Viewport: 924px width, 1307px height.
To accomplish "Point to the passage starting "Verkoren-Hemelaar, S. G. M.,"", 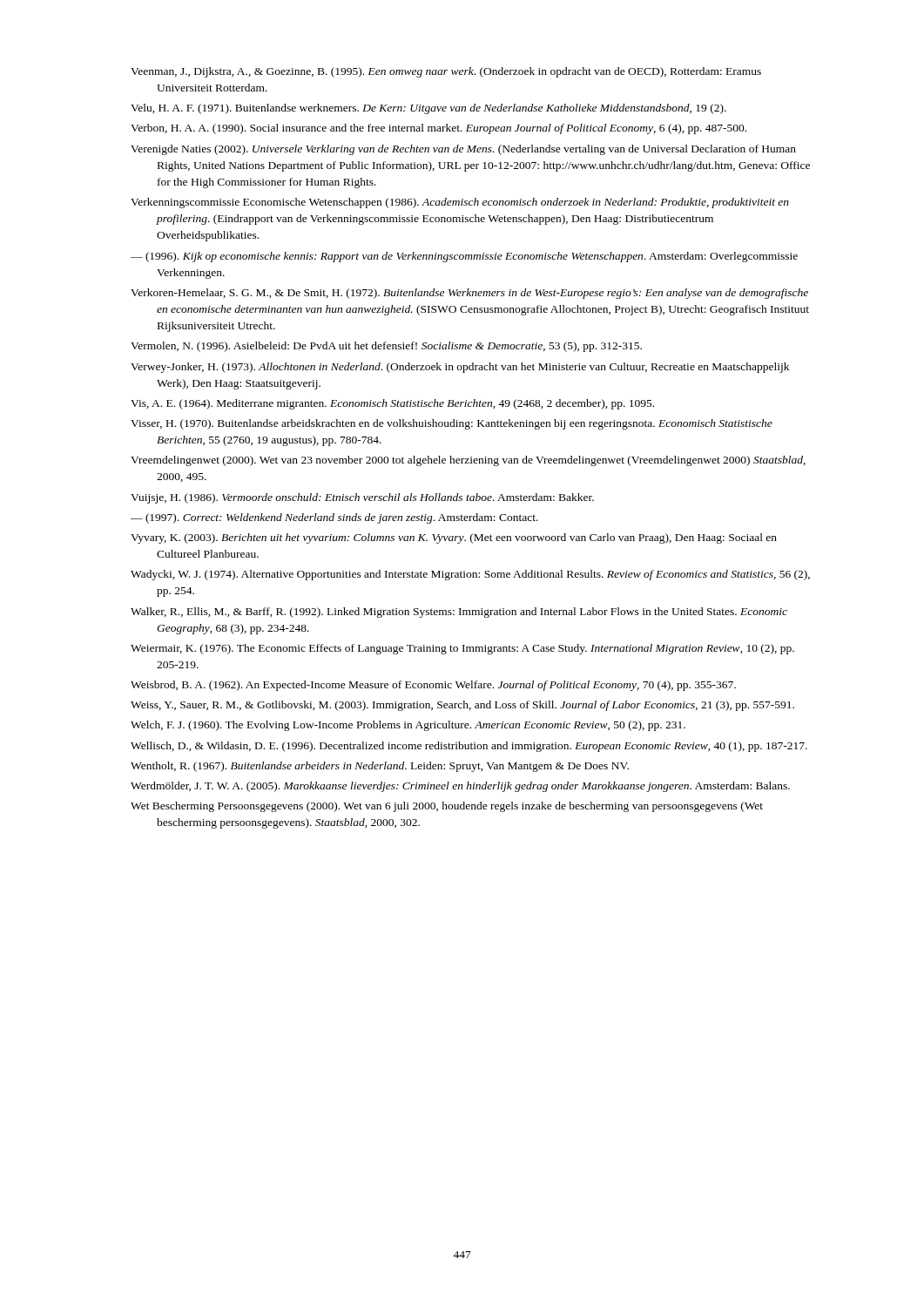I will point(470,309).
